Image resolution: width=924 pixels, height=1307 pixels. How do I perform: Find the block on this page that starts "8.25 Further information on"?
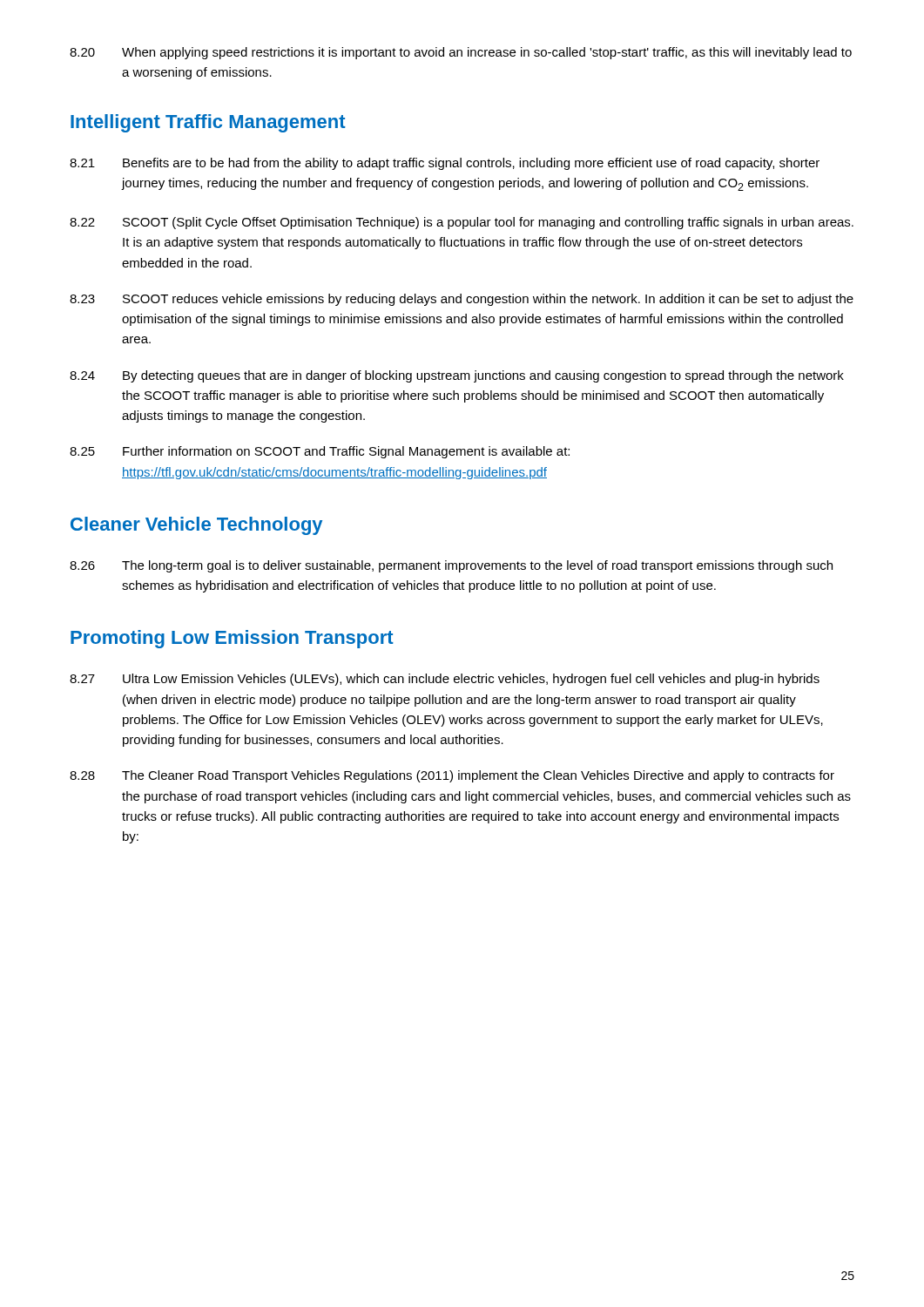tap(462, 462)
